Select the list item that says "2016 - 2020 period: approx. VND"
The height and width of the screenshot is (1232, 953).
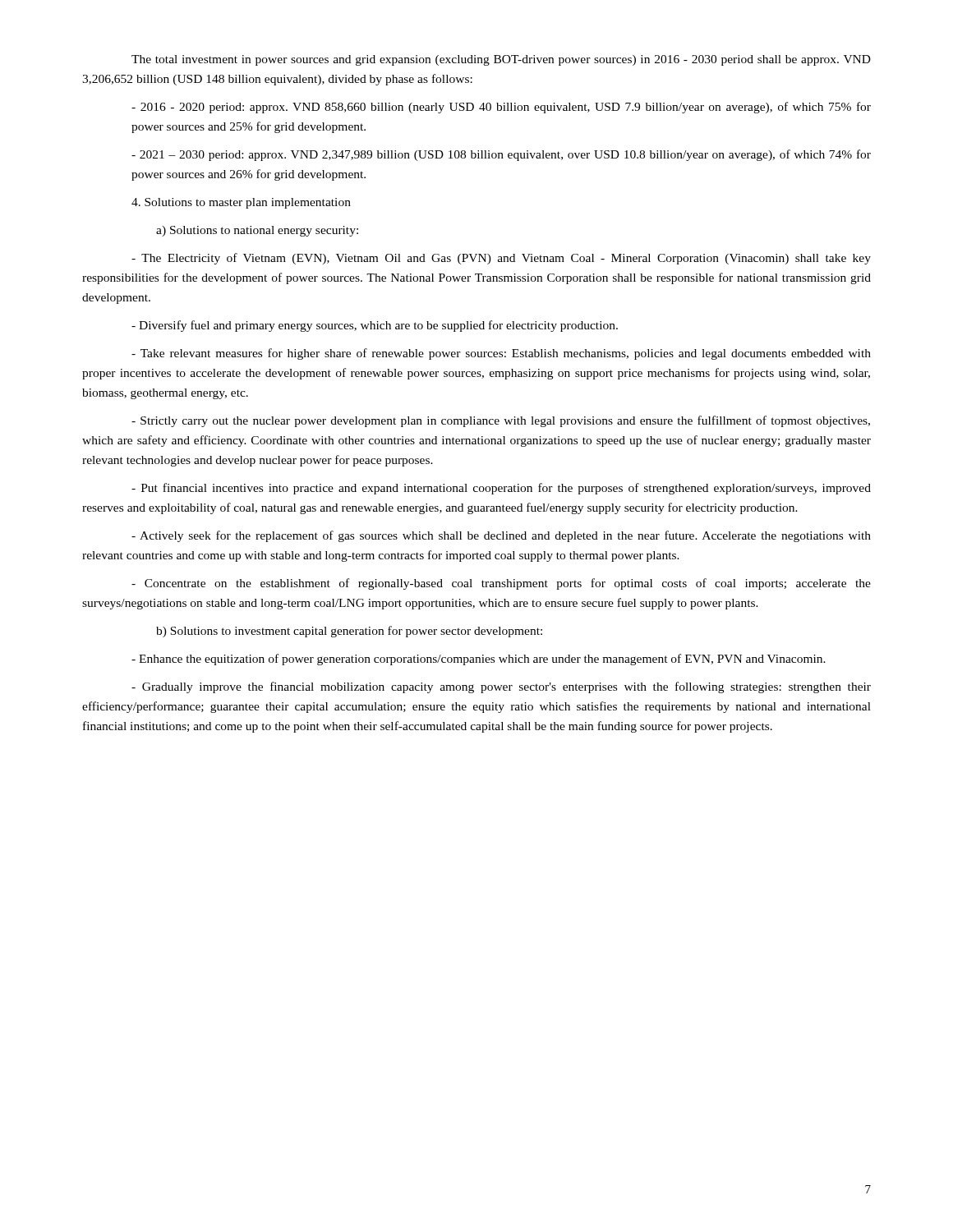click(501, 116)
